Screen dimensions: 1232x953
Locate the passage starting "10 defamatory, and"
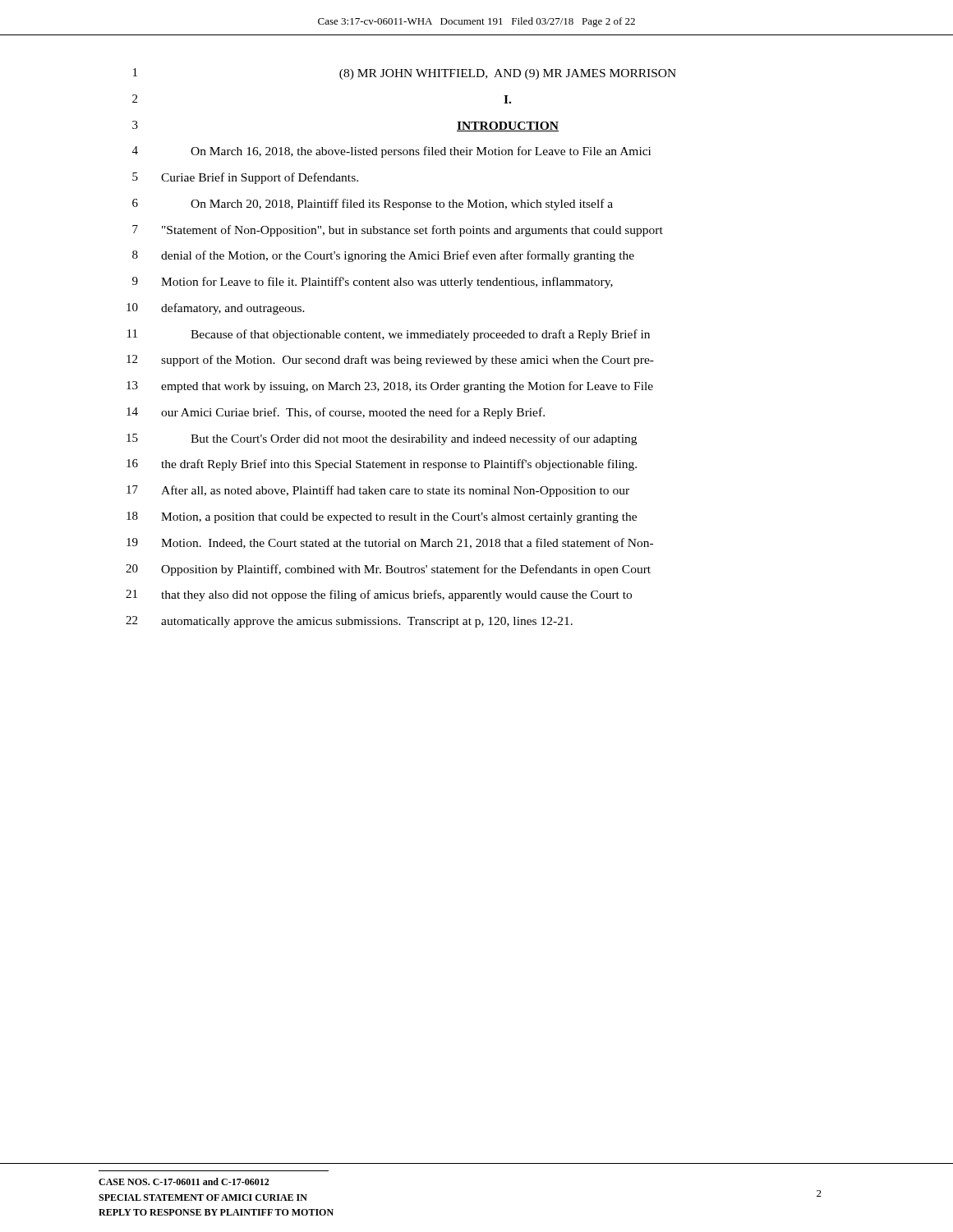click(216, 309)
